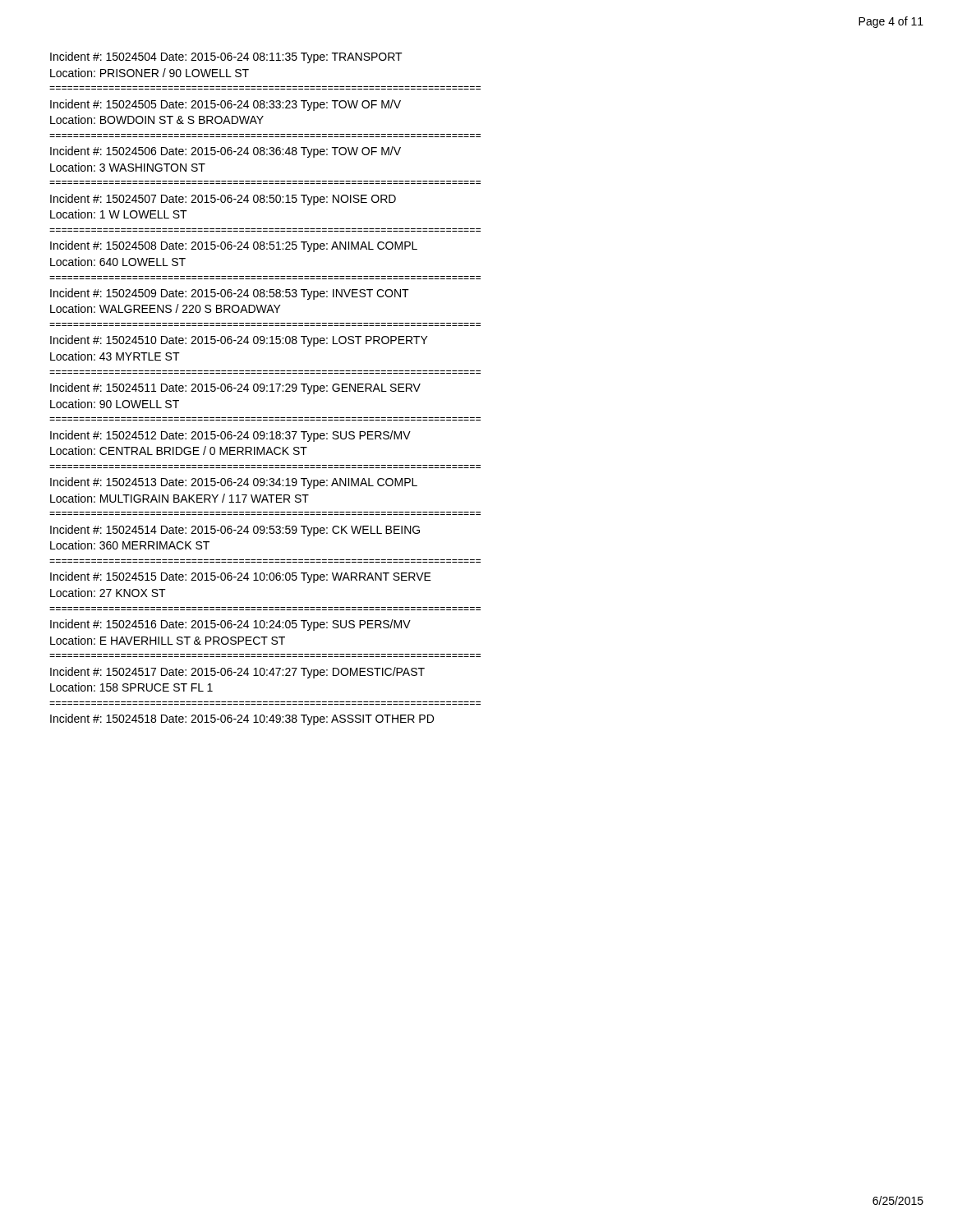953x1232 pixels.
Task: Select the text block containing "Incident #: 15024511 Date: 2015-06-24 09:17:29 Type:"
Action: pyautogui.click(x=235, y=388)
